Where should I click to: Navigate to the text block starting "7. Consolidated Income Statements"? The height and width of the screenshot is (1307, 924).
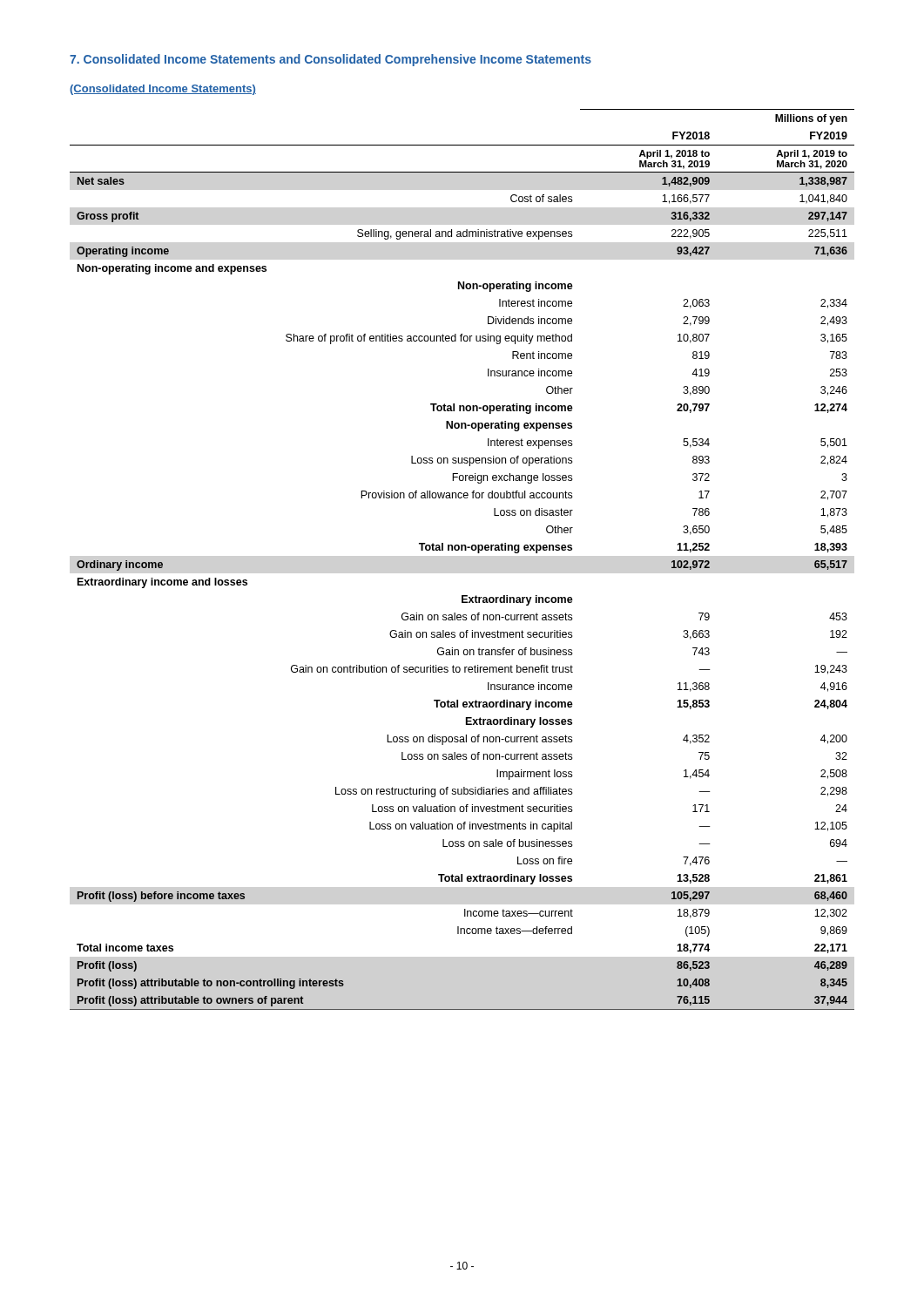[x=331, y=59]
